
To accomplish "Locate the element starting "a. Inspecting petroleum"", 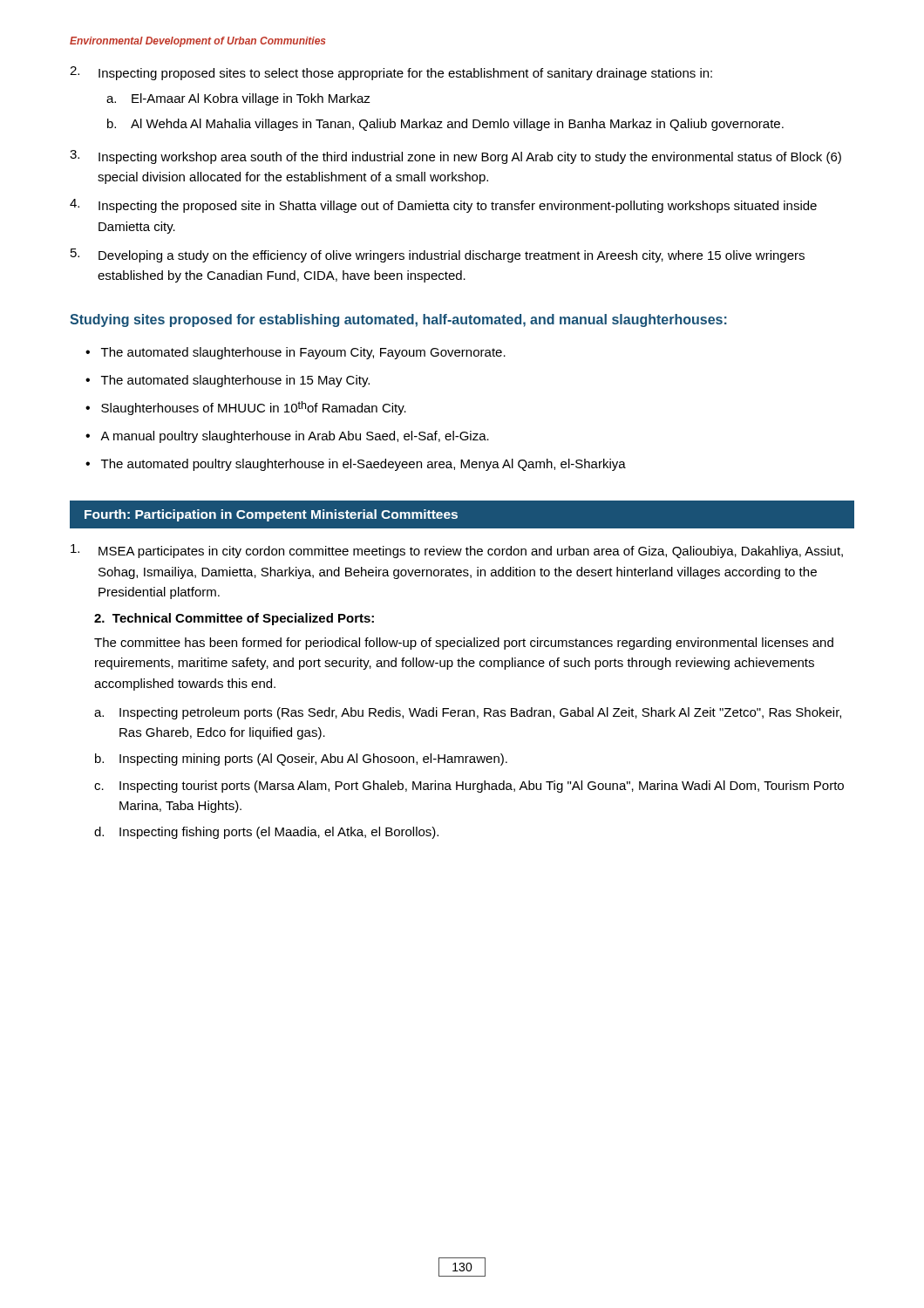I will (x=474, y=722).
